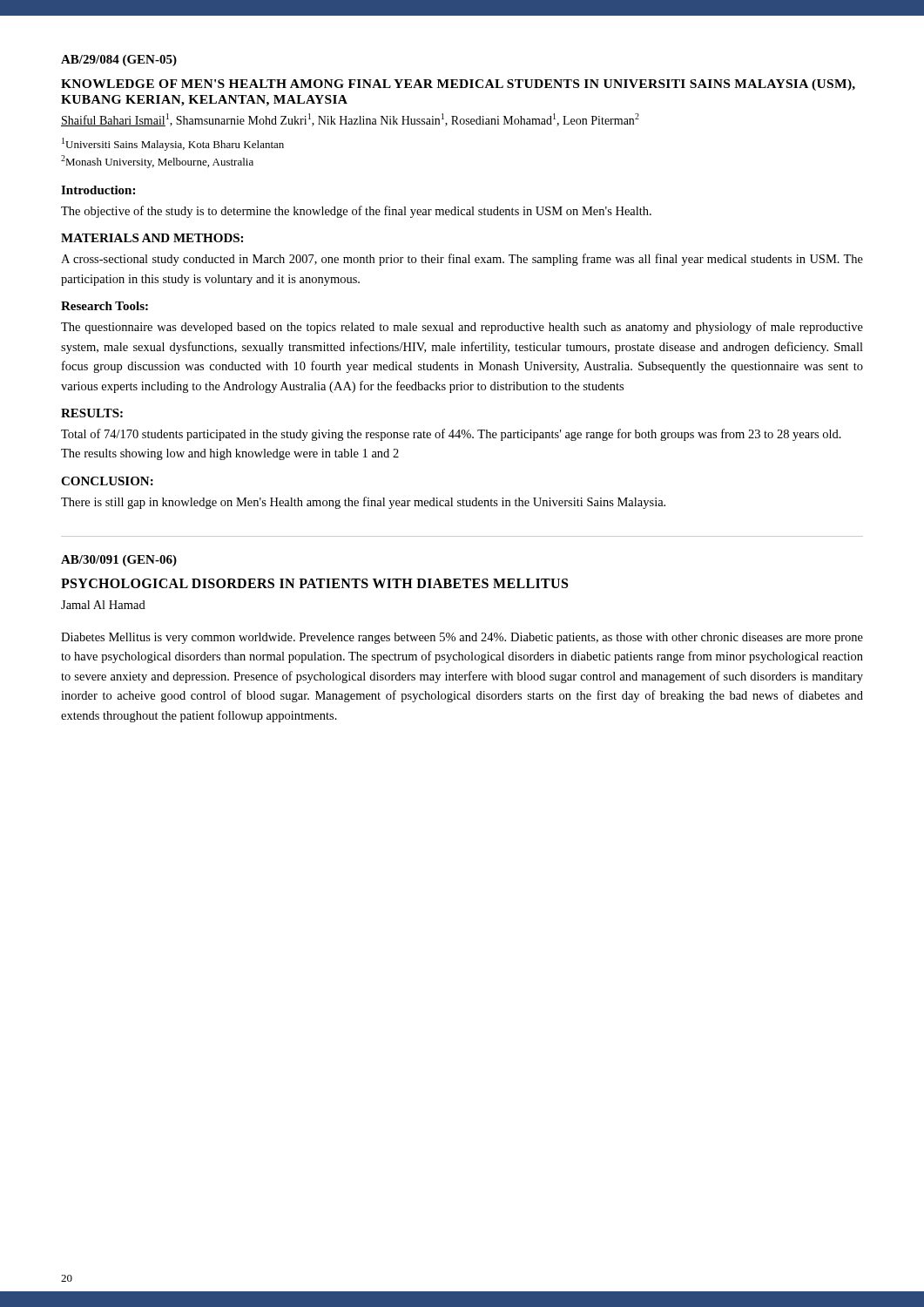Locate the text block with the text "Shaiful Bahari Ismail1, Shamsunarnie Mohd Zukri1, Nik Hazlina"
Viewport: 924px width, 1307px height.
[350, 119]
